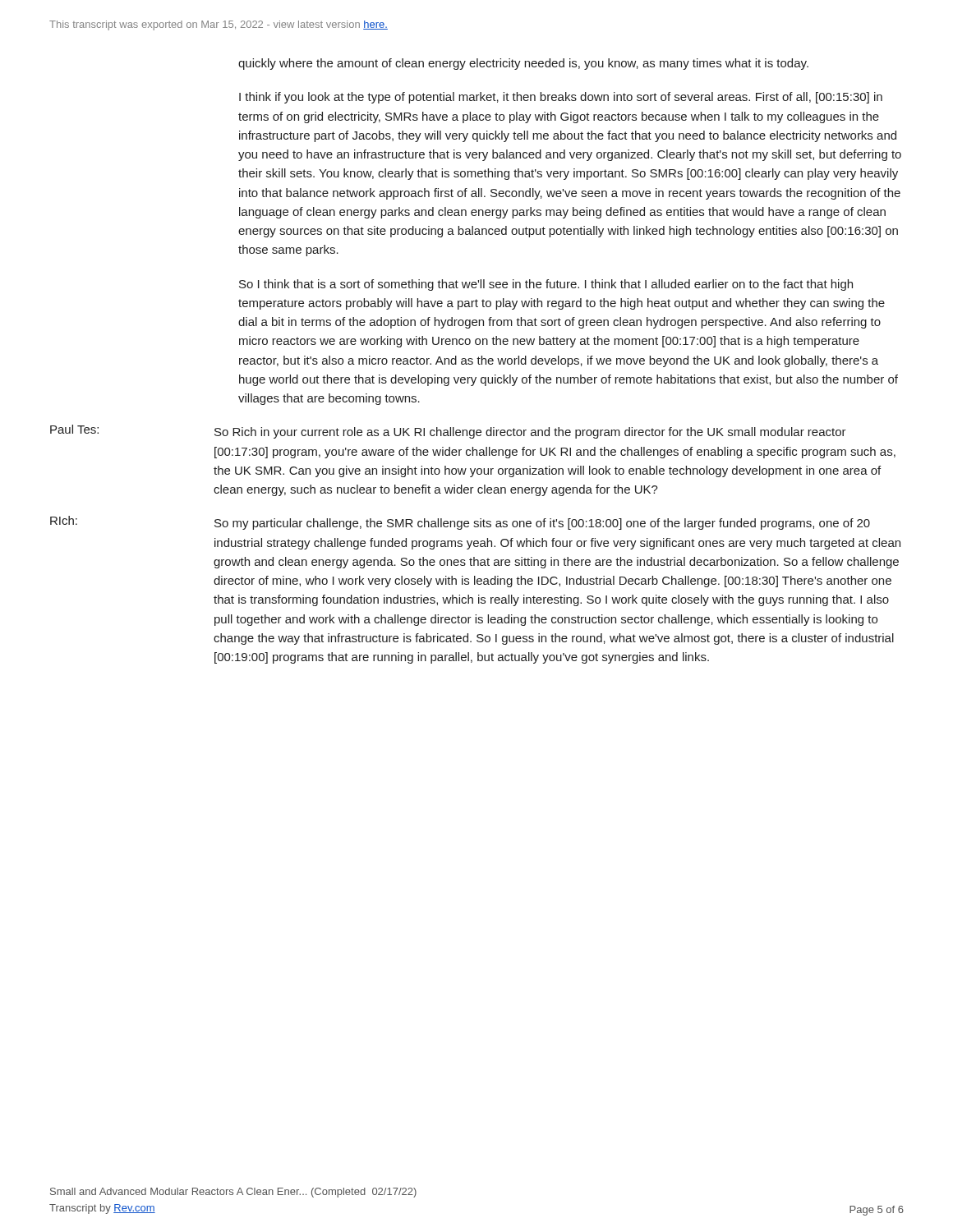953x1232 pixels.
Task: Point to the passage starting "quickly where the amount of clean"
Action: tap(524, 63)
